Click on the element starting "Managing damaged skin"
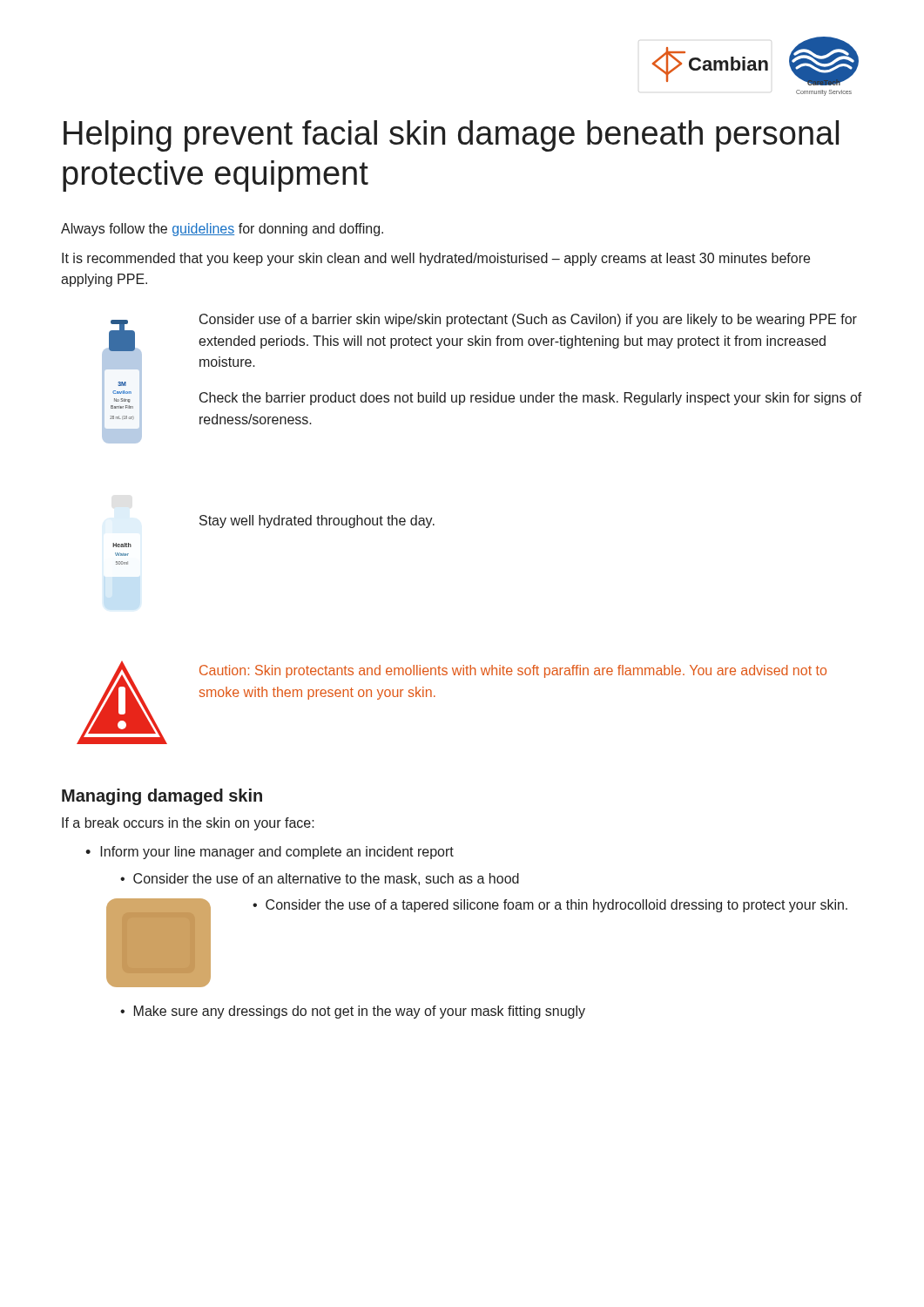This screenshot has width=924, height=1307. [162, 795]
